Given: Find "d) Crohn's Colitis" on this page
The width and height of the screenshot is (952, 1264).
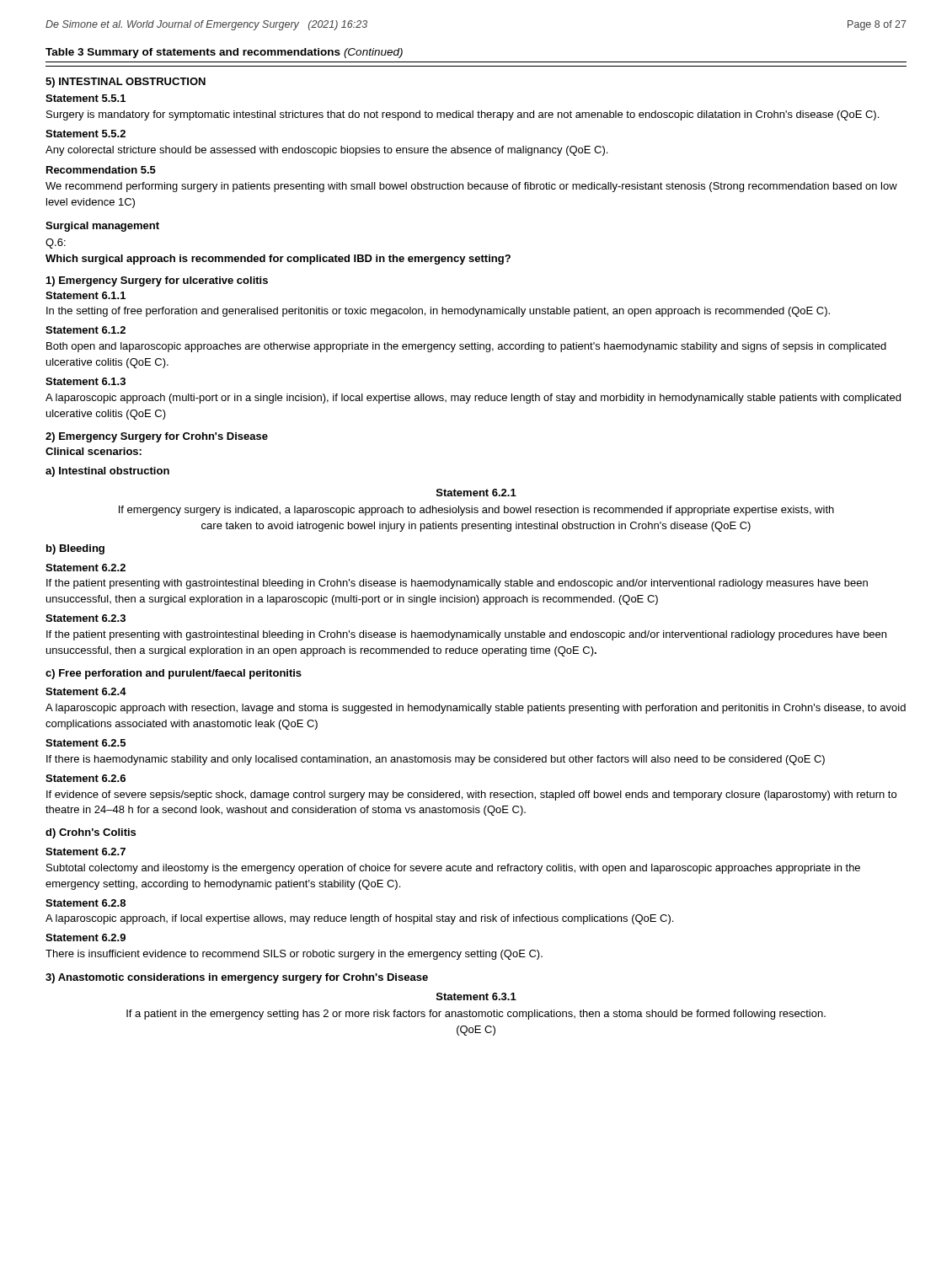Looking at the screenshot, I should [x=91, y=832].
